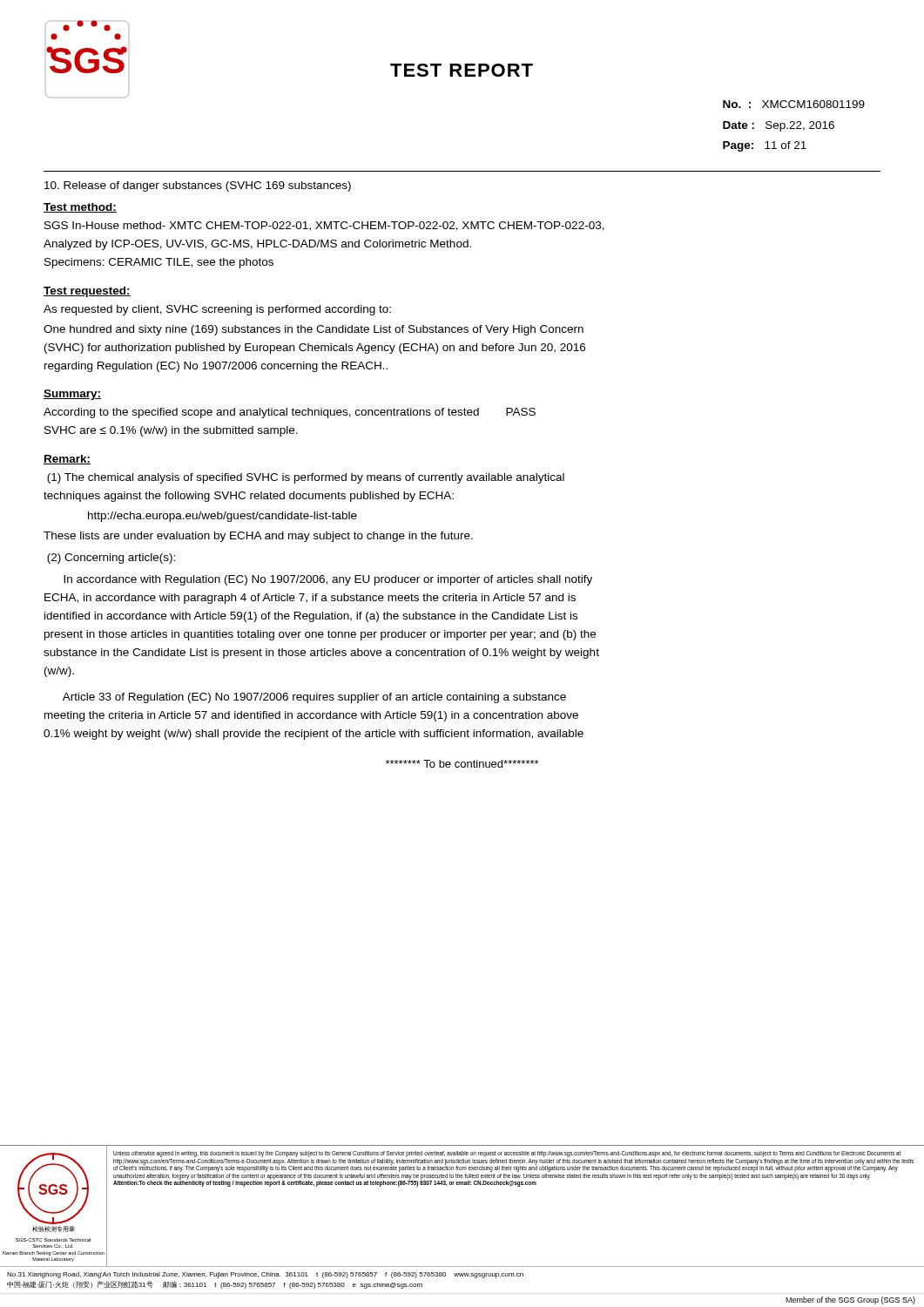Click on the text block containing "As requested by client, SVHC screening is"
Image resolution: width=924 pixels, height=1307 pixels.
coord(218,309)
